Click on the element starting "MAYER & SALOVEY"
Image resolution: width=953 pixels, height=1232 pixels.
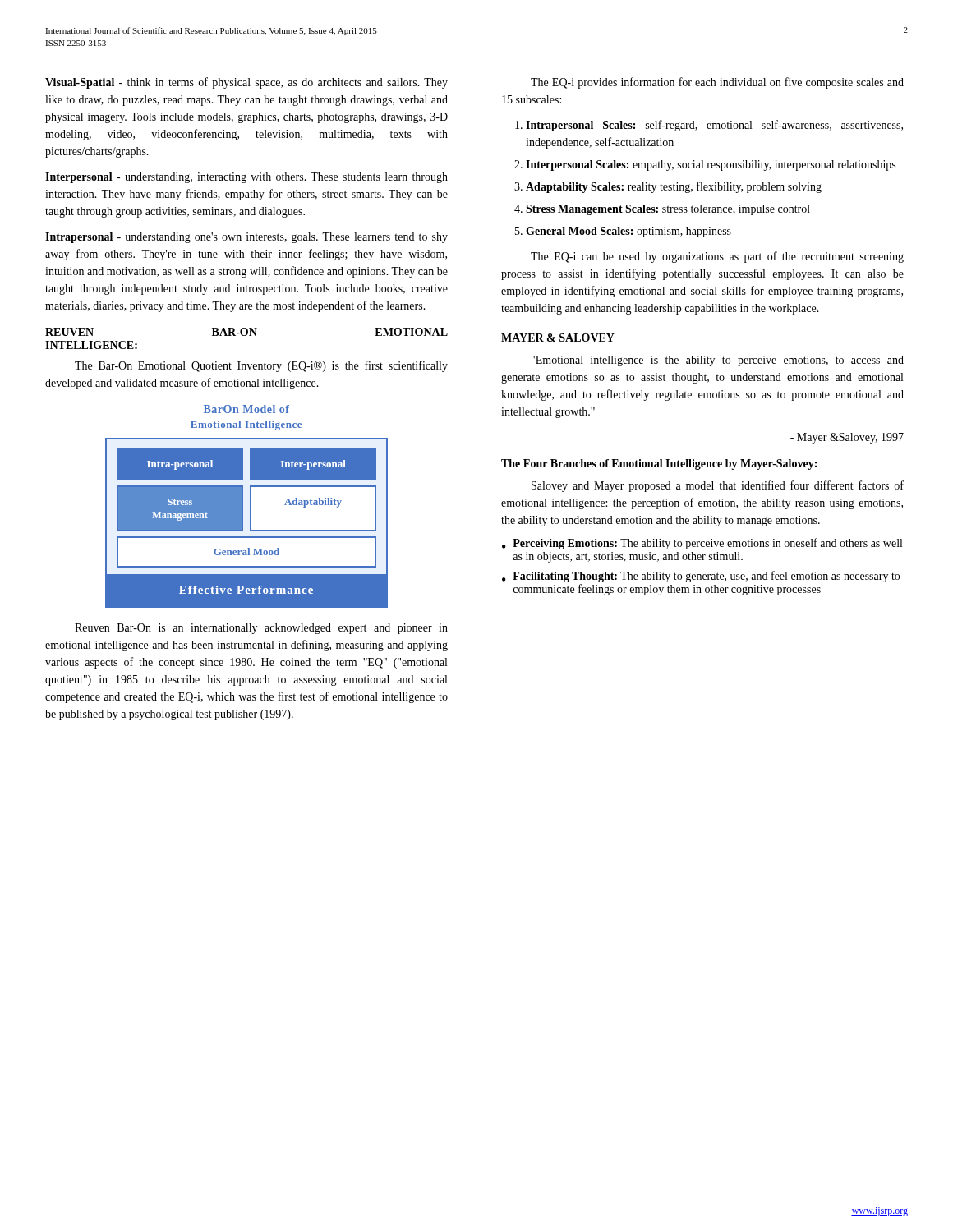(x=558, y=338)
